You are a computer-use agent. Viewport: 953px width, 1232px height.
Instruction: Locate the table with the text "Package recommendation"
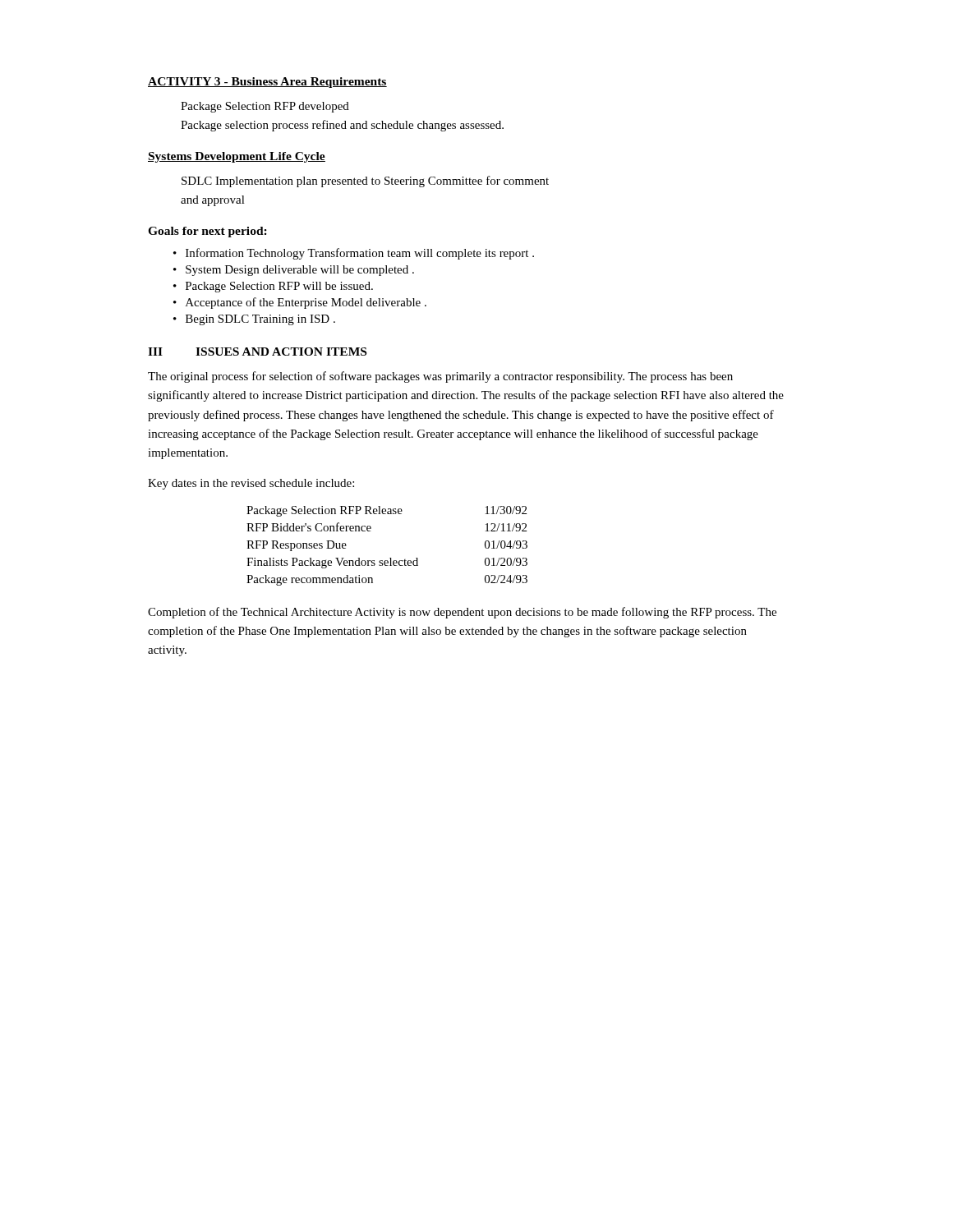coord(493,545)
